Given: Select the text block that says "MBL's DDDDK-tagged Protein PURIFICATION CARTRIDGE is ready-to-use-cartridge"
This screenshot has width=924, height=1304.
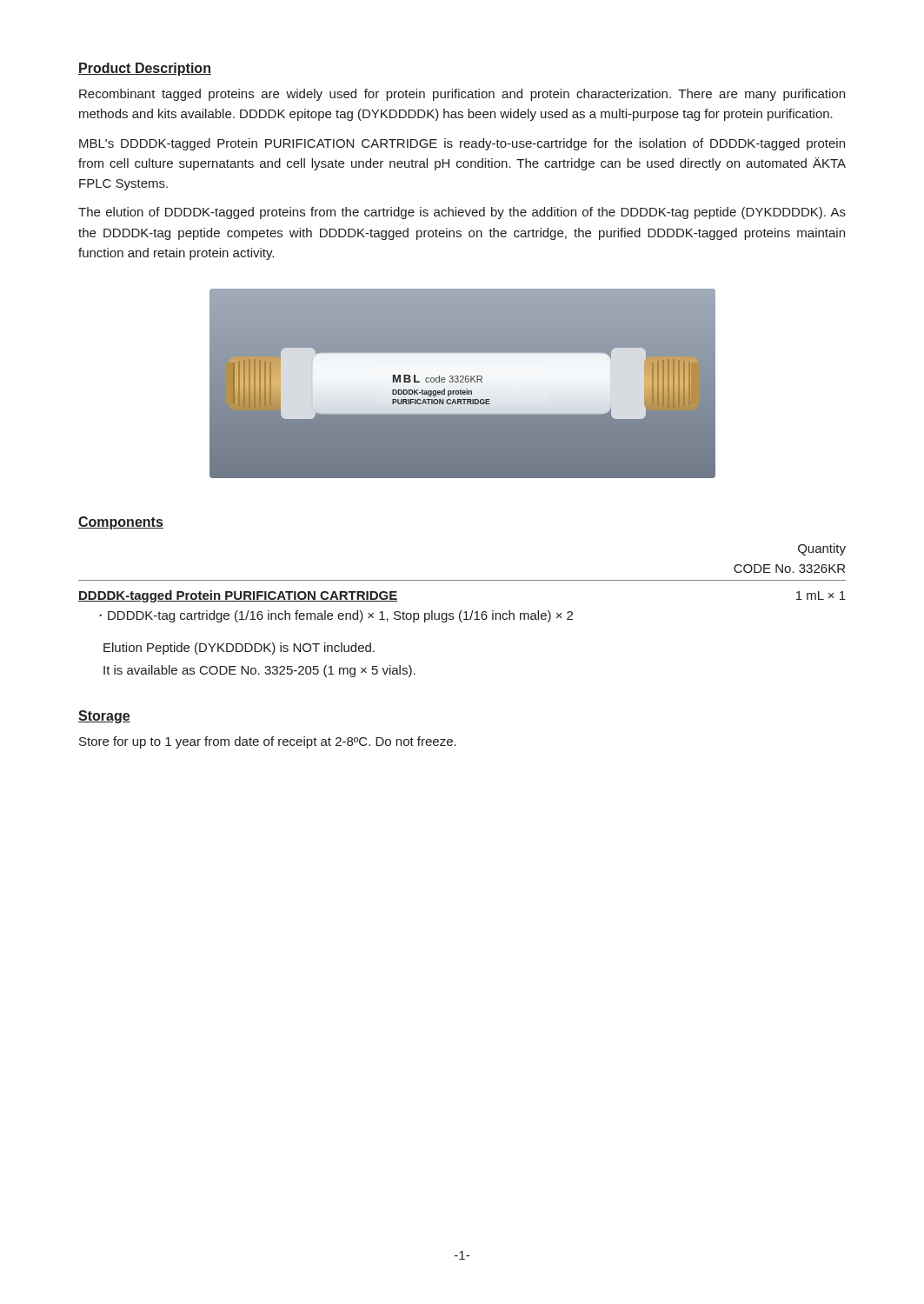Looking at the screenshot, I should (462, 163).
